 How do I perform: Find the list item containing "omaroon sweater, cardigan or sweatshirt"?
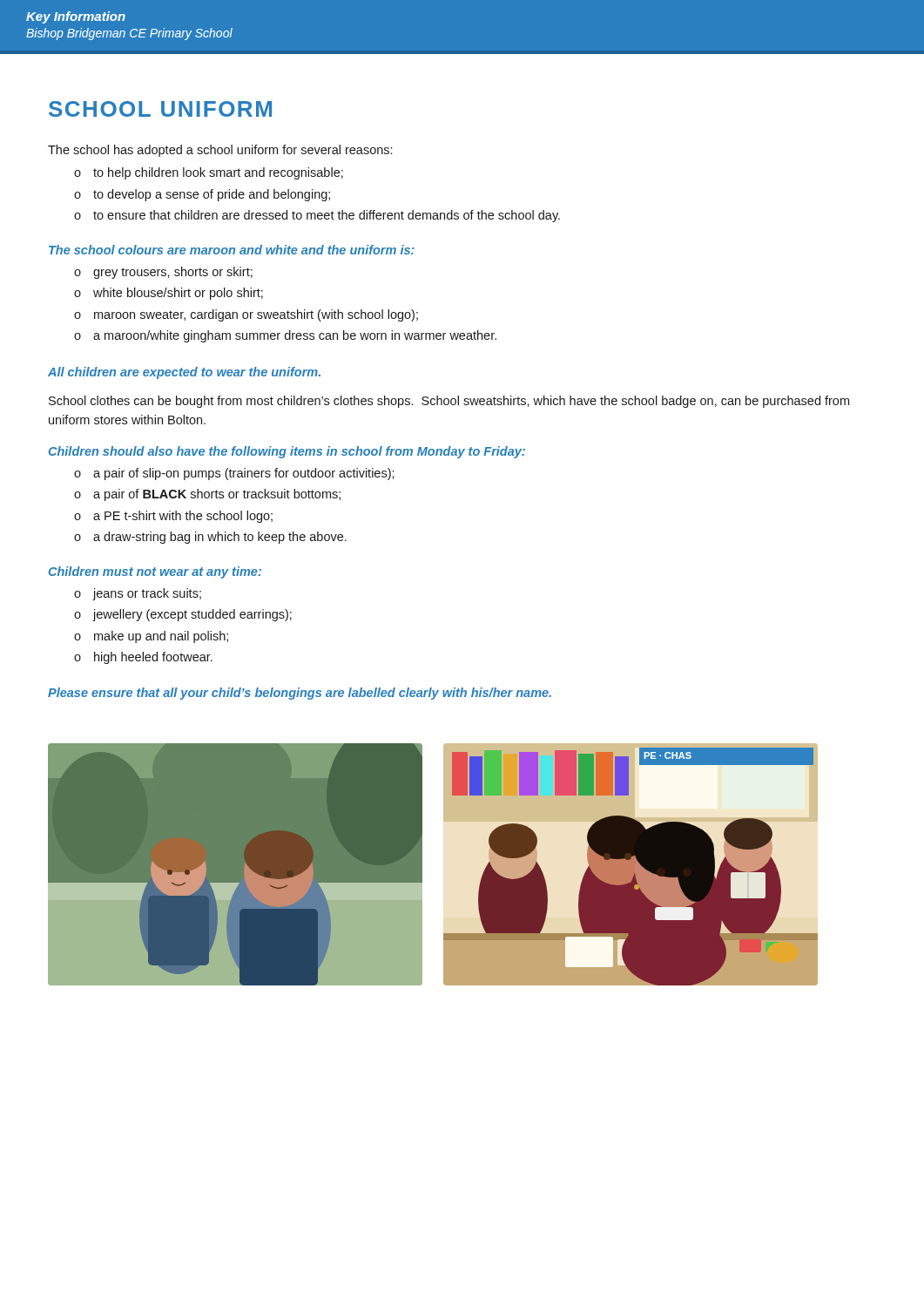click(x=246, y=315)
